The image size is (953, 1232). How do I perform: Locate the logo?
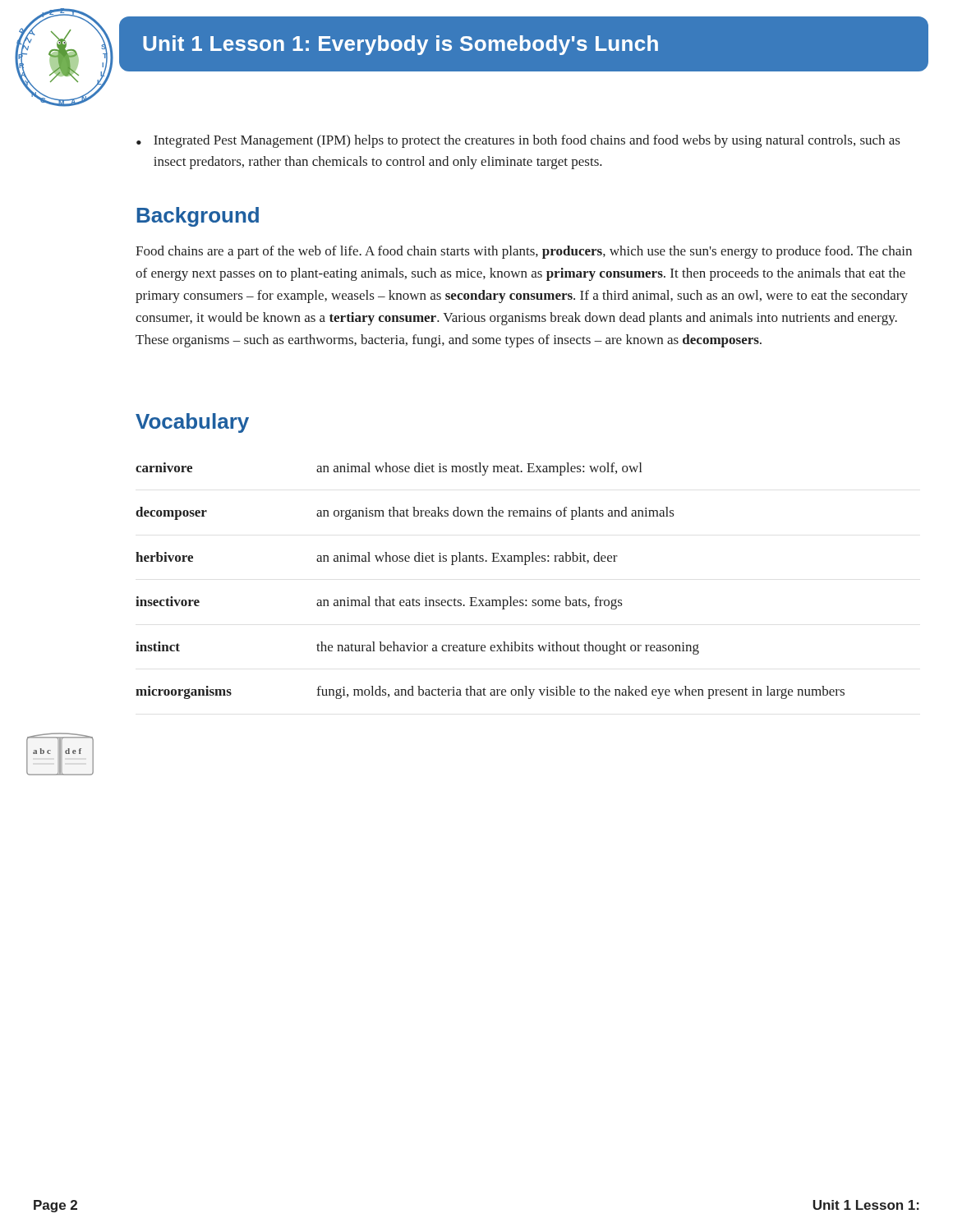[x=64, y=58]
